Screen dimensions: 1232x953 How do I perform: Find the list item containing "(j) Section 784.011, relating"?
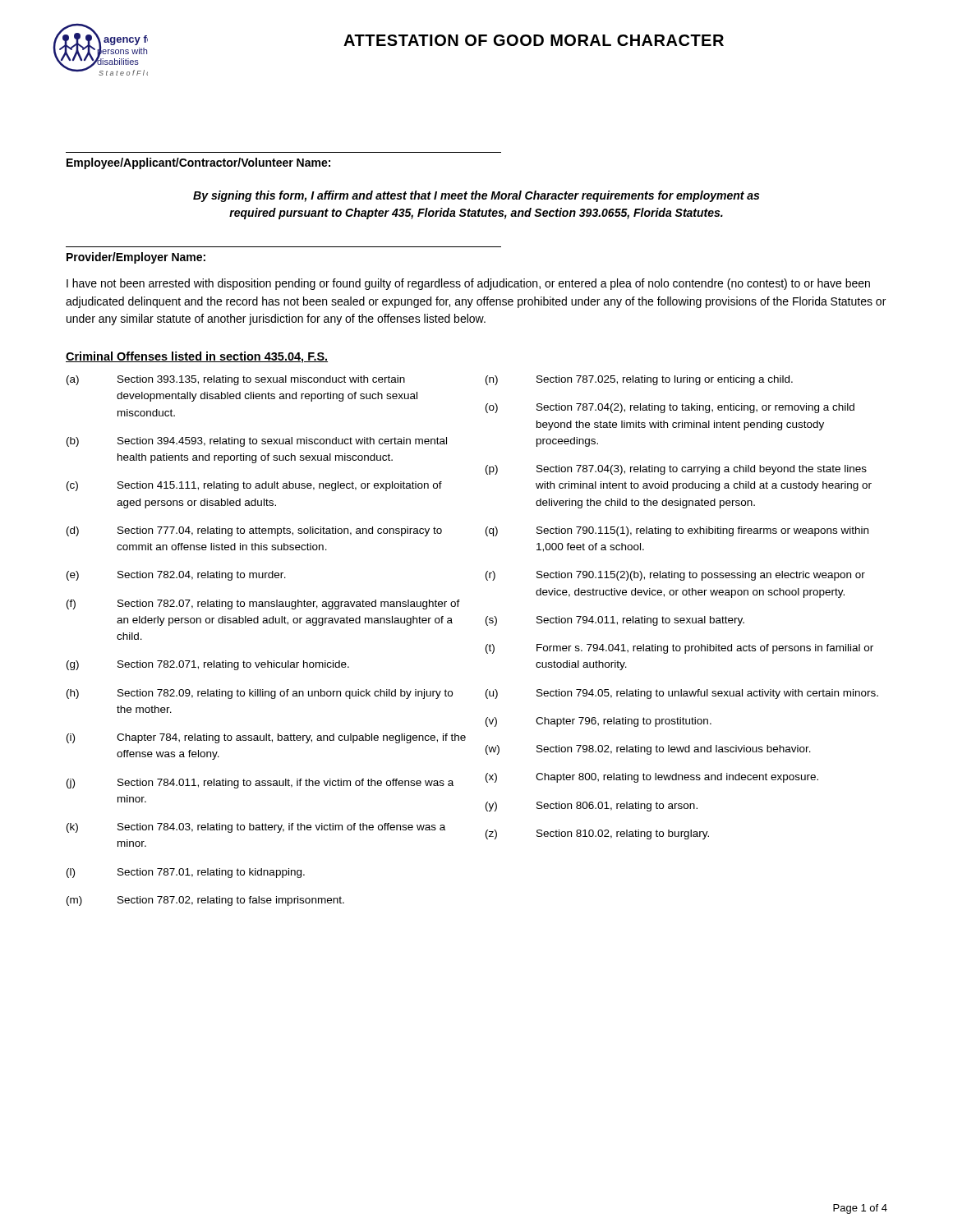tap(267, 791)
